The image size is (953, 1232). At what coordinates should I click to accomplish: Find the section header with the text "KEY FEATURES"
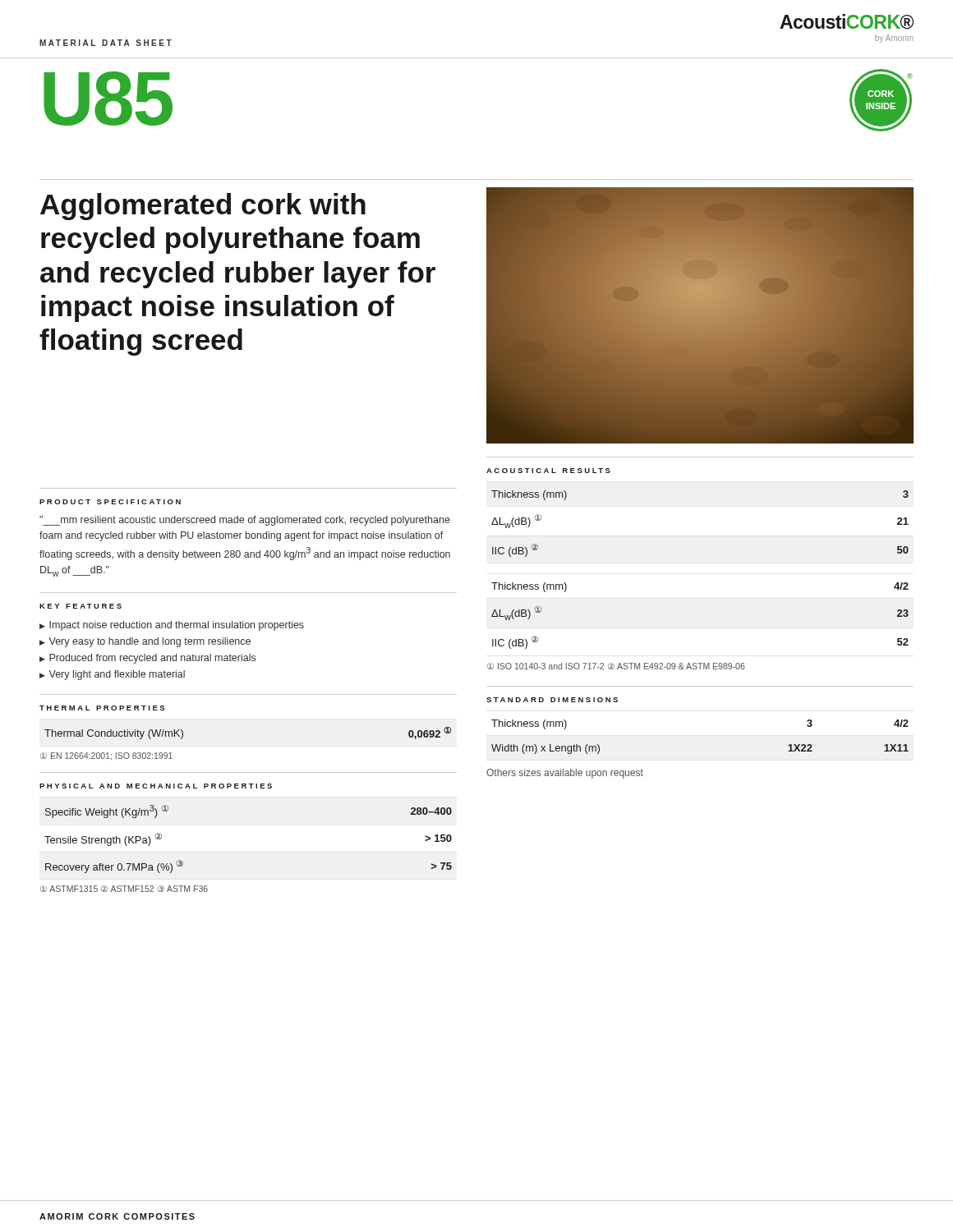click(x=82, y=606)
